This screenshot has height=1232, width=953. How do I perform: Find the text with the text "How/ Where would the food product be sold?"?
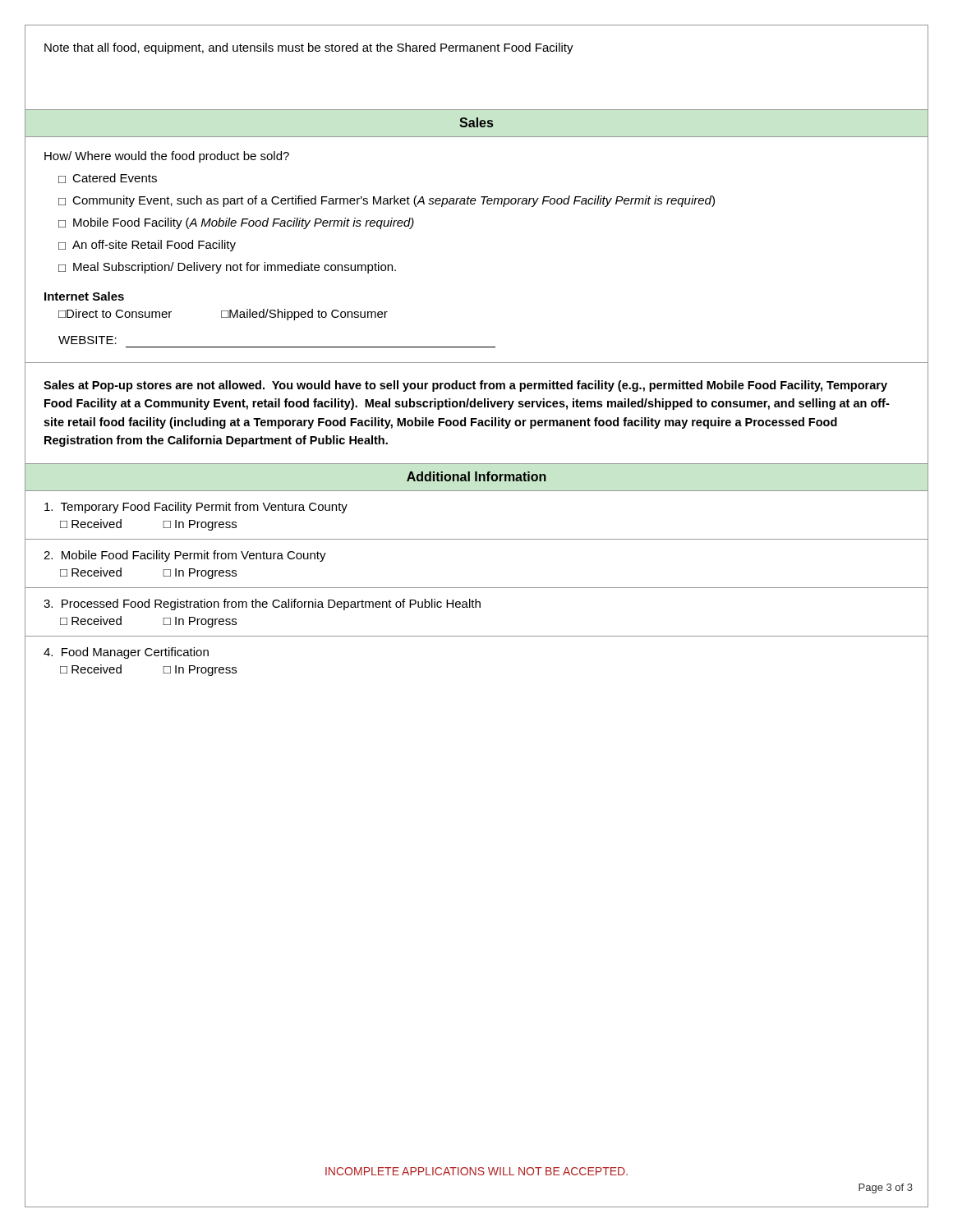point(166,156)
